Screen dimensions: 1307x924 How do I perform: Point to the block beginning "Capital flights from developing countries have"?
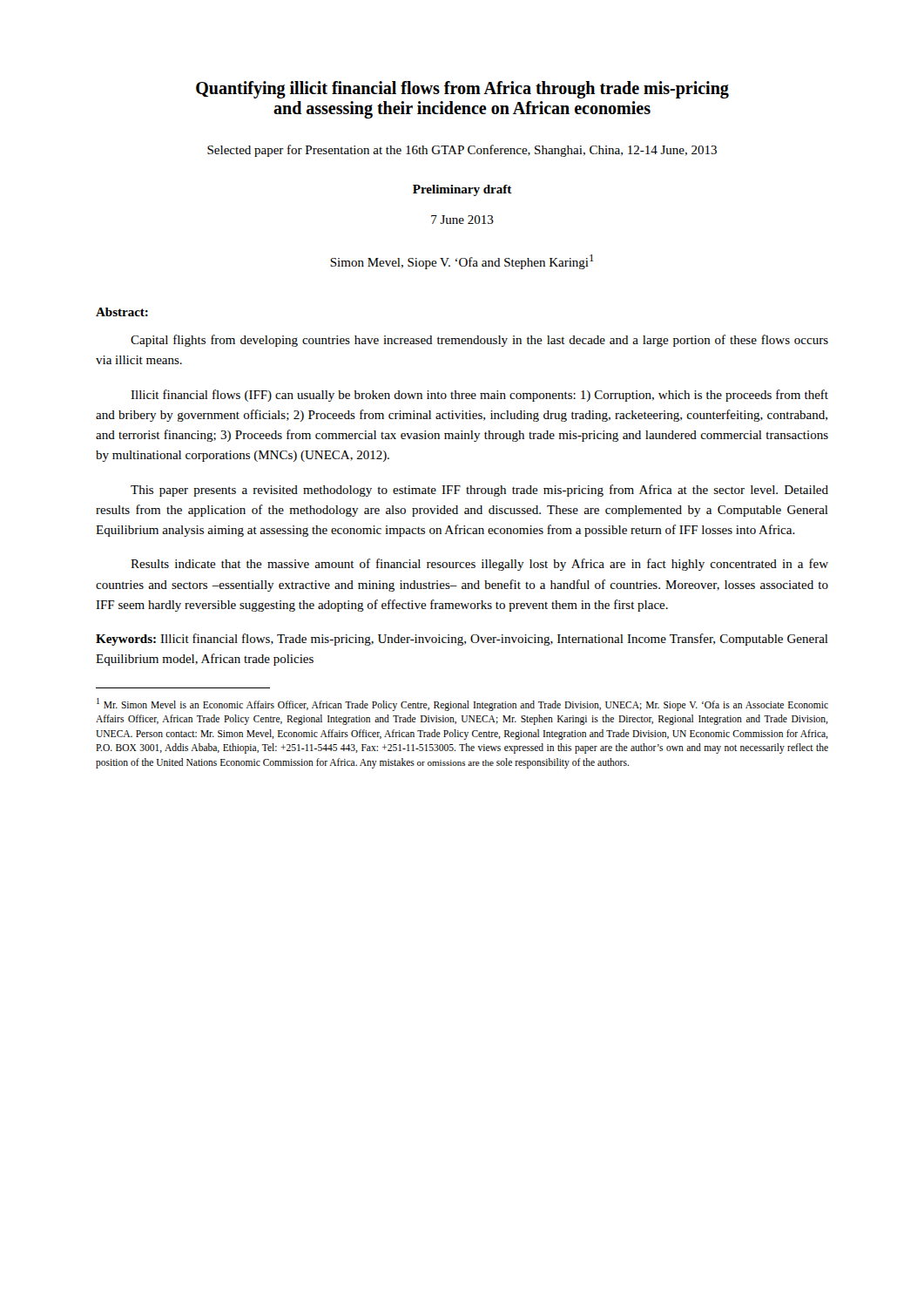coord(462,350)
